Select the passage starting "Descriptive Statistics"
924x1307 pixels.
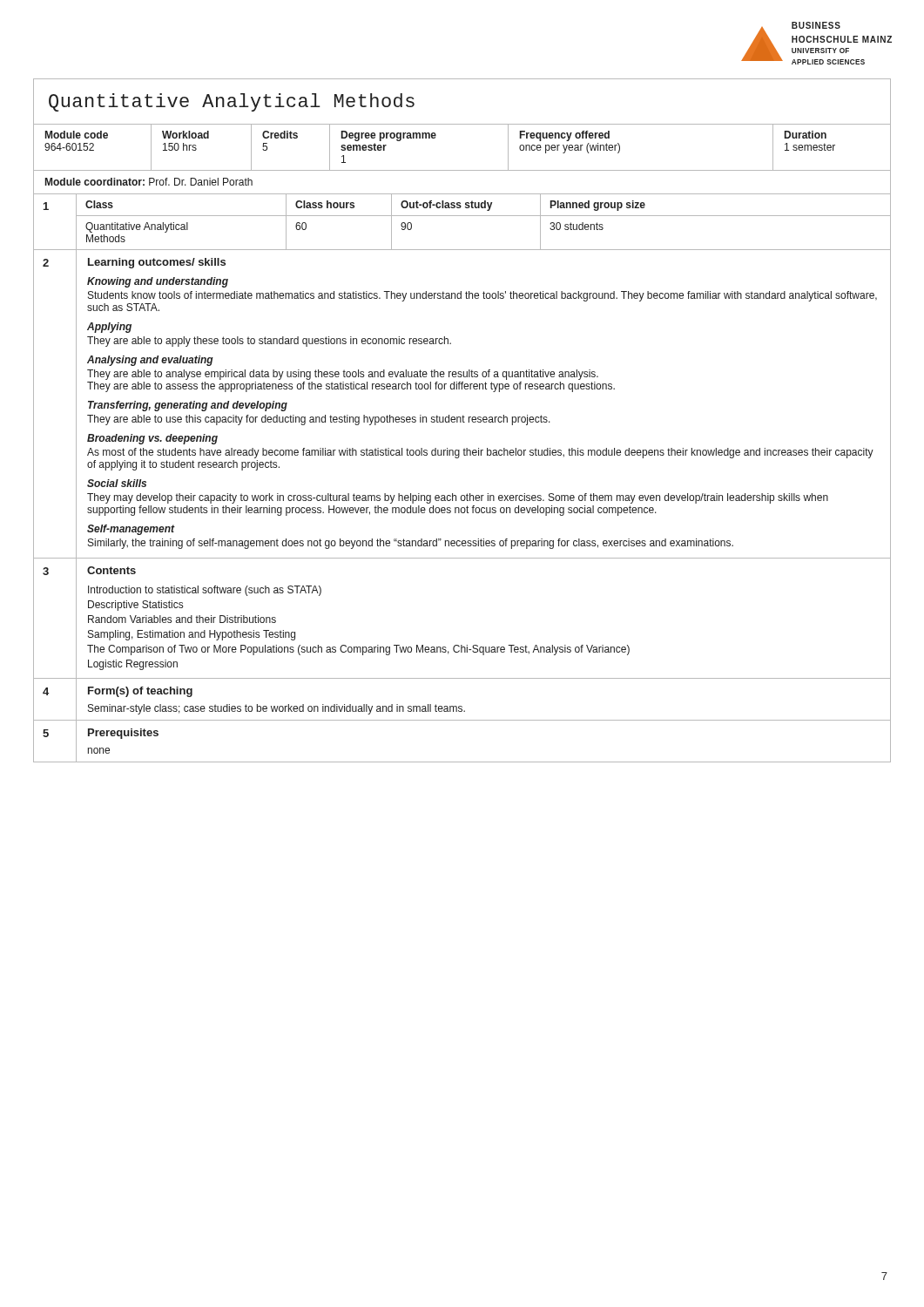click(x=135, y=605)
